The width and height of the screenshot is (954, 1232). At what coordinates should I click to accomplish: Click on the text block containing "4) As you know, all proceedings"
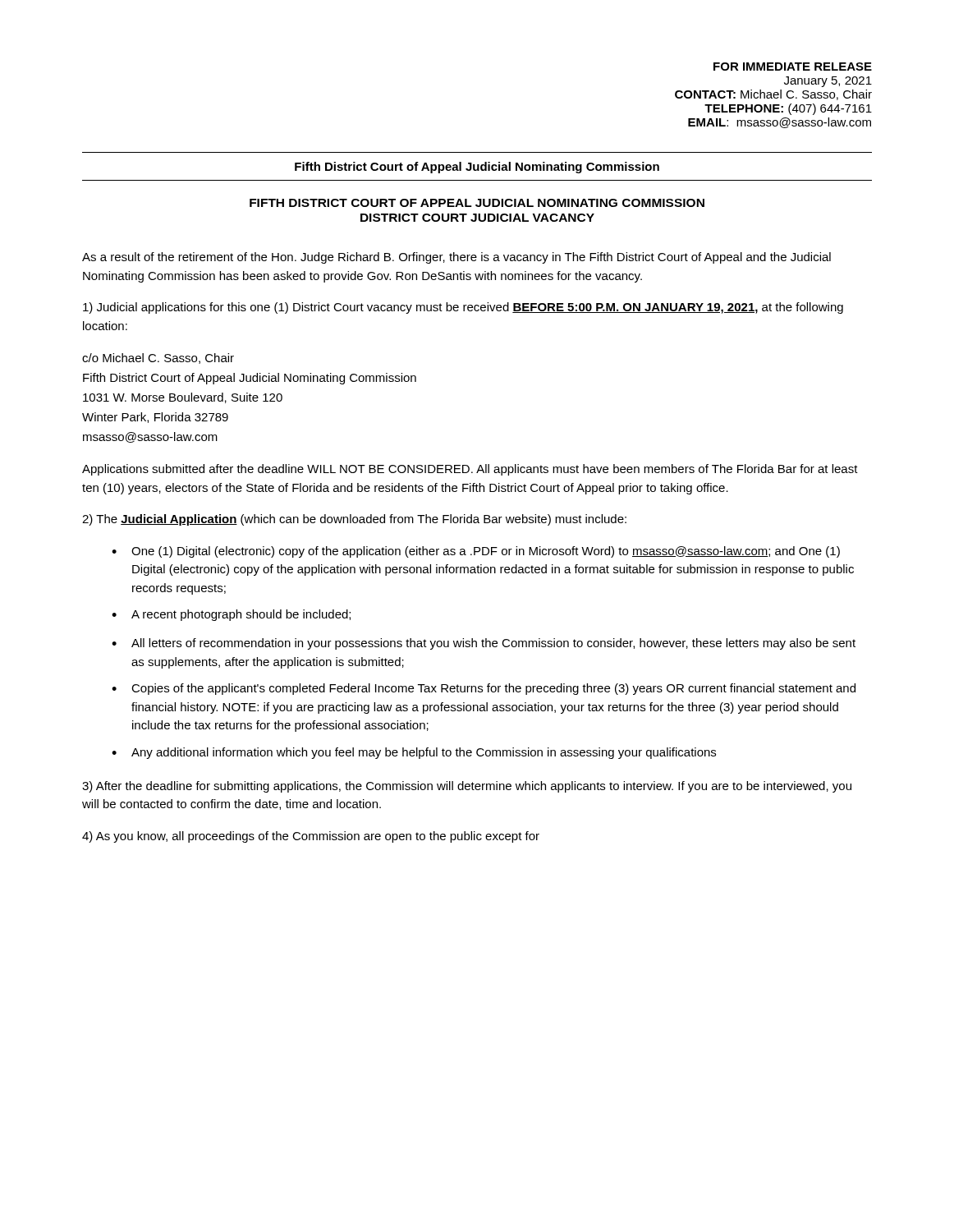click(311, 836)
